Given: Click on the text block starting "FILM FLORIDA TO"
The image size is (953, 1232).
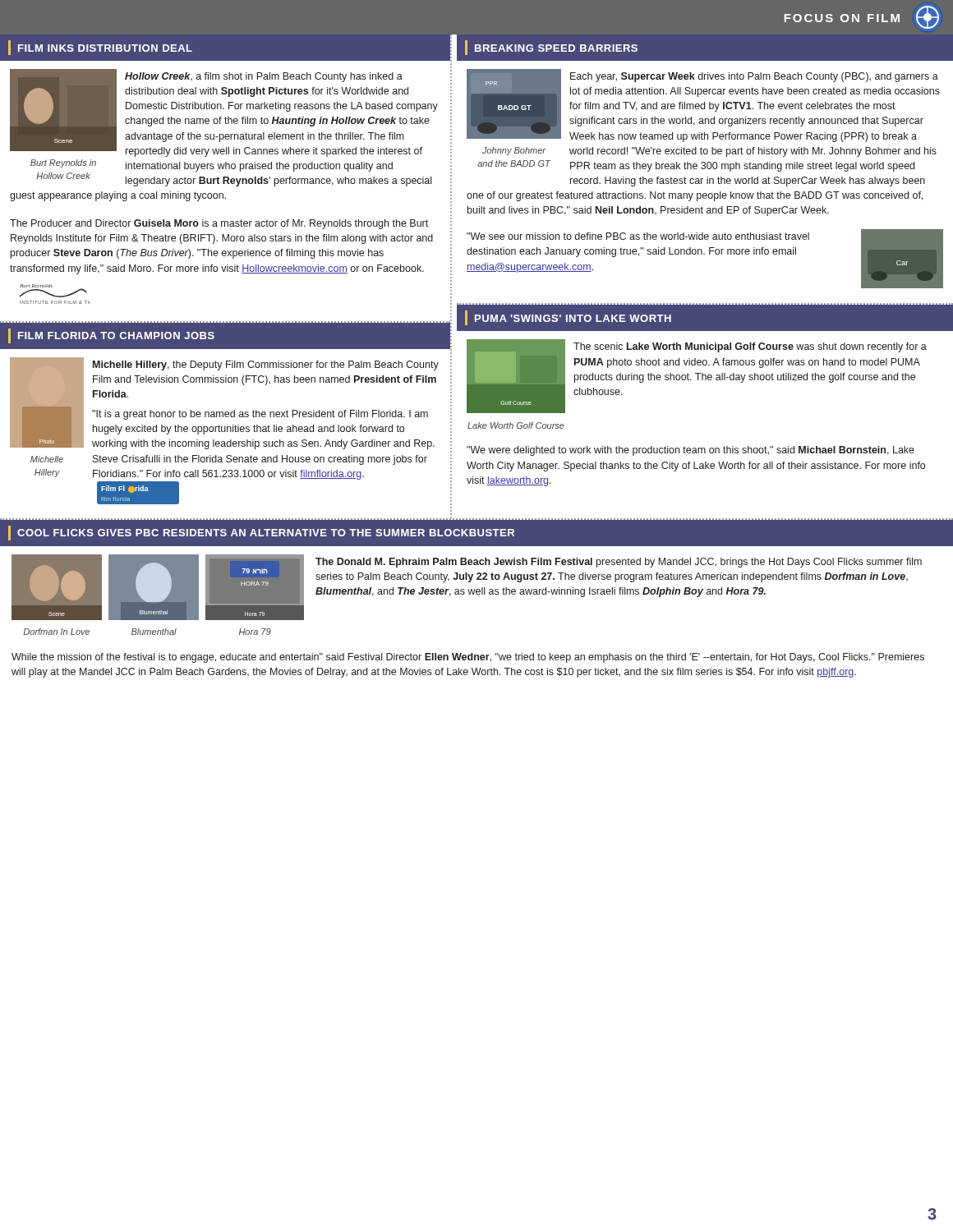Looking at the screenshot, I should point(112,336).
